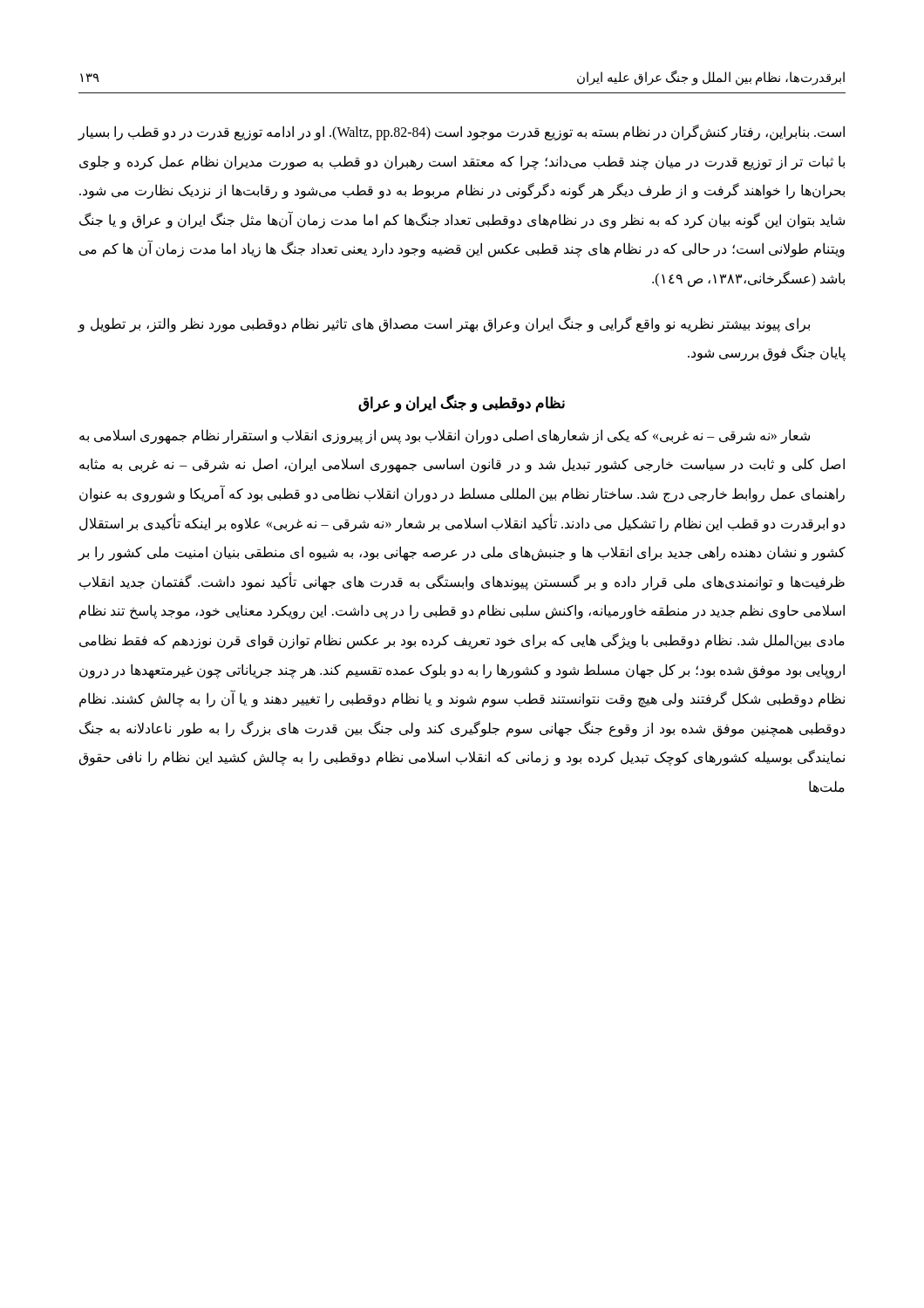
Task: Find the text block that reads "برای پیوند بیشتر نظریه نو واقع گرایی و"
Action: point(462,339)
